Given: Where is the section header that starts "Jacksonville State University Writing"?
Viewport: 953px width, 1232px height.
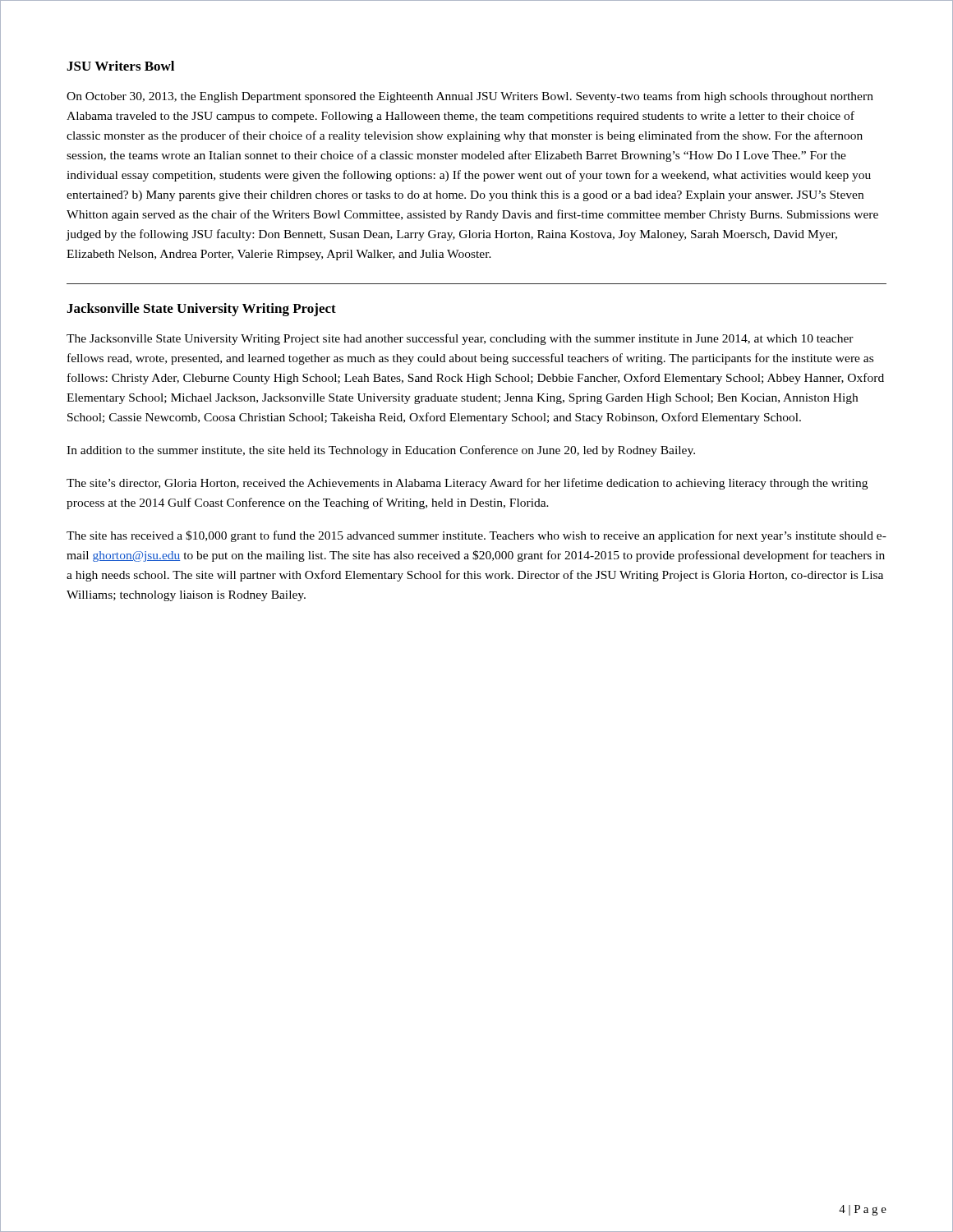Looking at the screenshot, I should pyautogui.click(x=201, y=309).
